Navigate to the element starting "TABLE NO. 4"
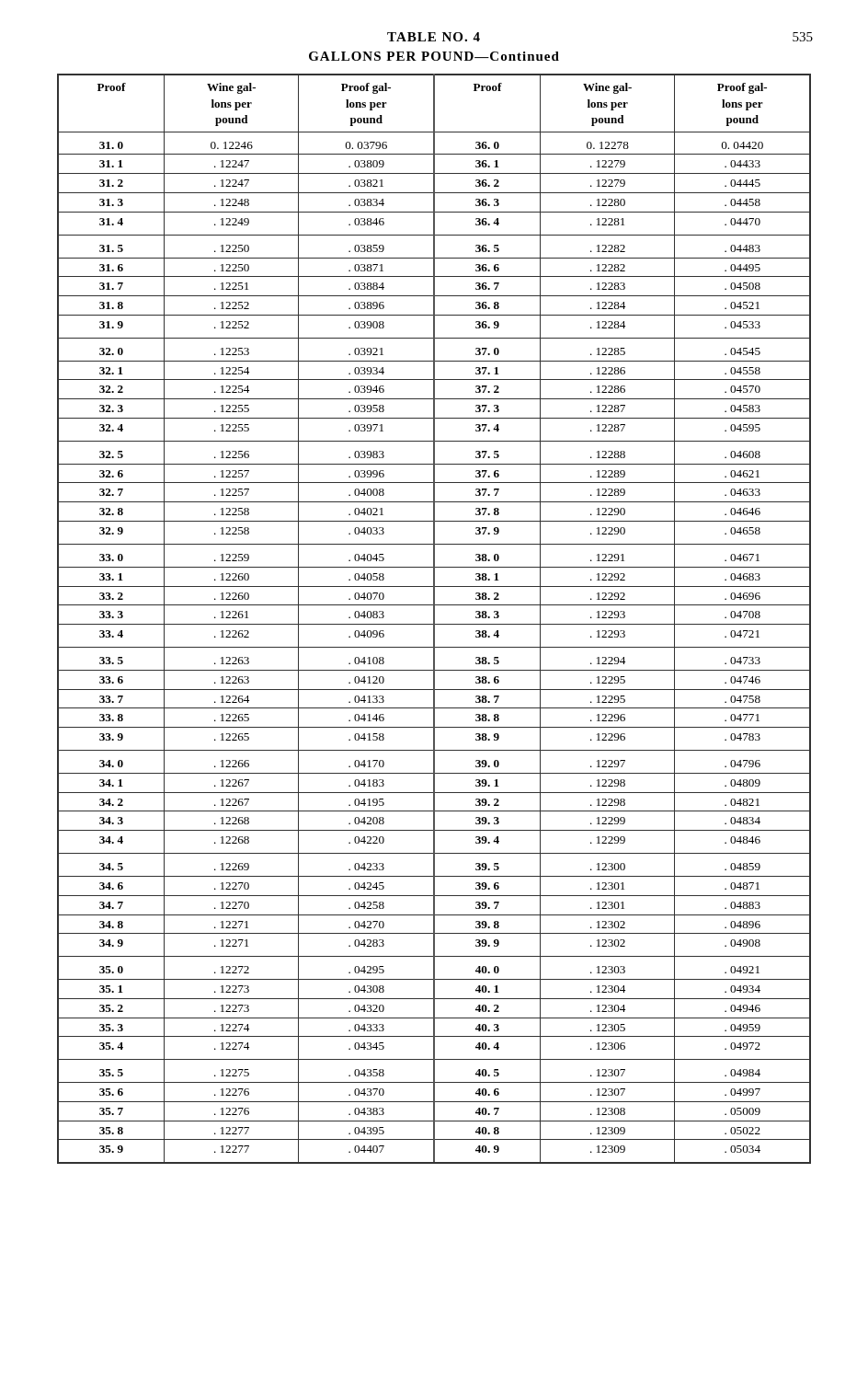This screenshot has width=868, height=1380. click(434, 37)
